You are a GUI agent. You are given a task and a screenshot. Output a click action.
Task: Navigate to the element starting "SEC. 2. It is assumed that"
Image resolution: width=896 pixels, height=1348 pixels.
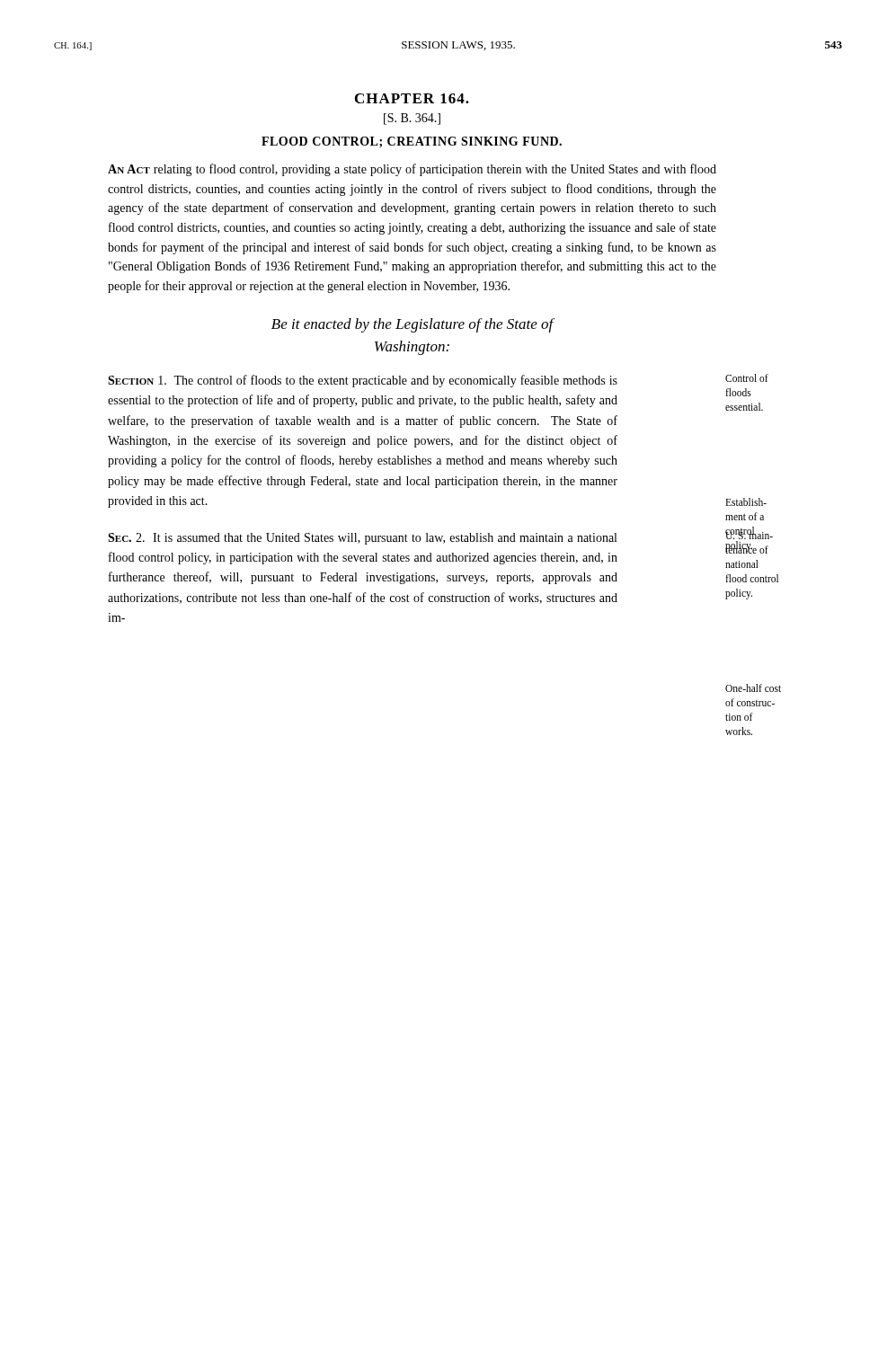[412, 578]
